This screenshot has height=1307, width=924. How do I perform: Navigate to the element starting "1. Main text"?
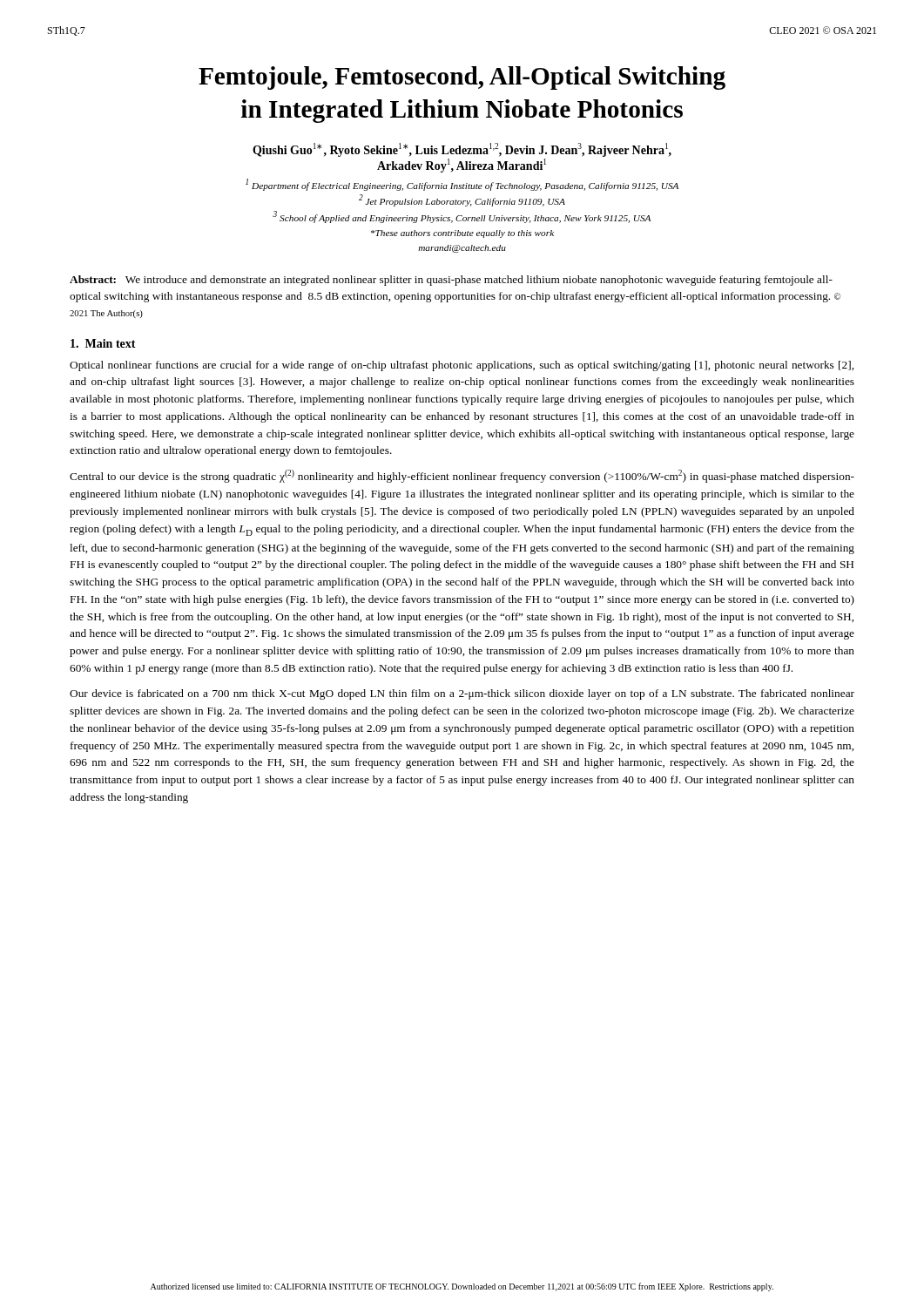(x=103, y=343)
